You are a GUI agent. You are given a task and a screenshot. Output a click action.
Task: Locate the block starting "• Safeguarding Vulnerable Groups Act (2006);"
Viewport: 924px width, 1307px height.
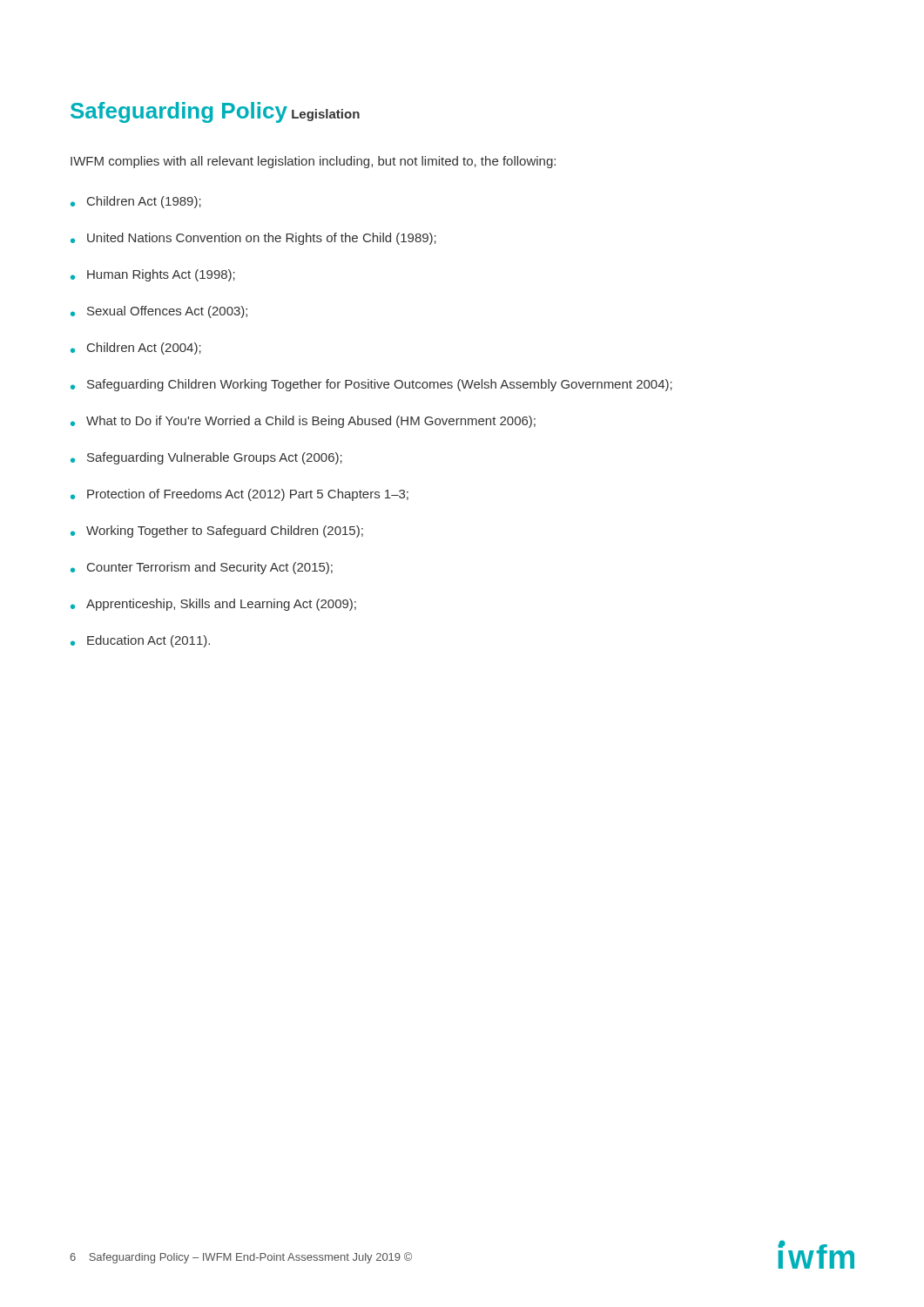(206, 458)
